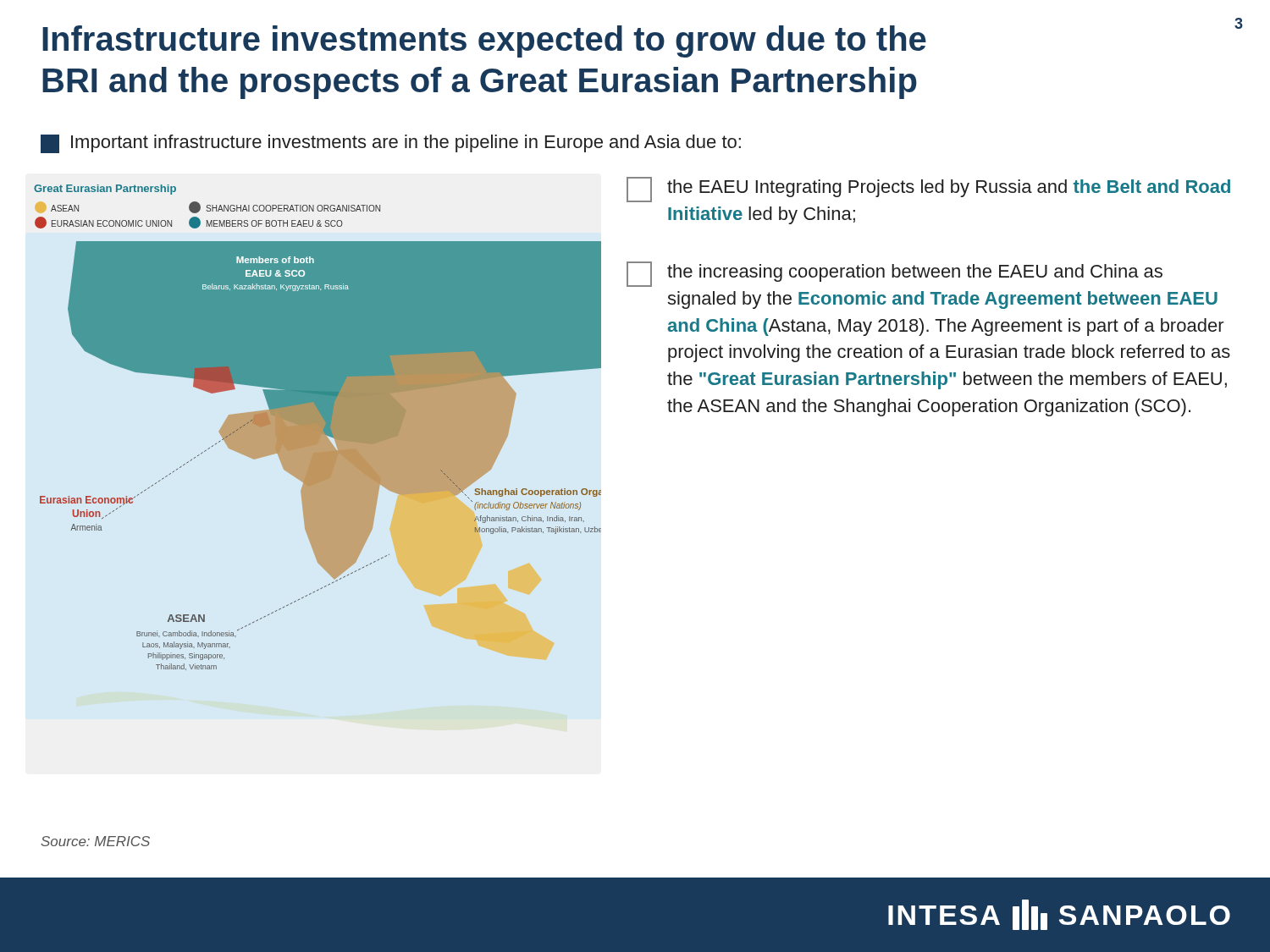Click on the title that says "Infrastructure investments expected to"
Image resolution: width=1270 pixels, height=952 pixels.
[621, 60]
